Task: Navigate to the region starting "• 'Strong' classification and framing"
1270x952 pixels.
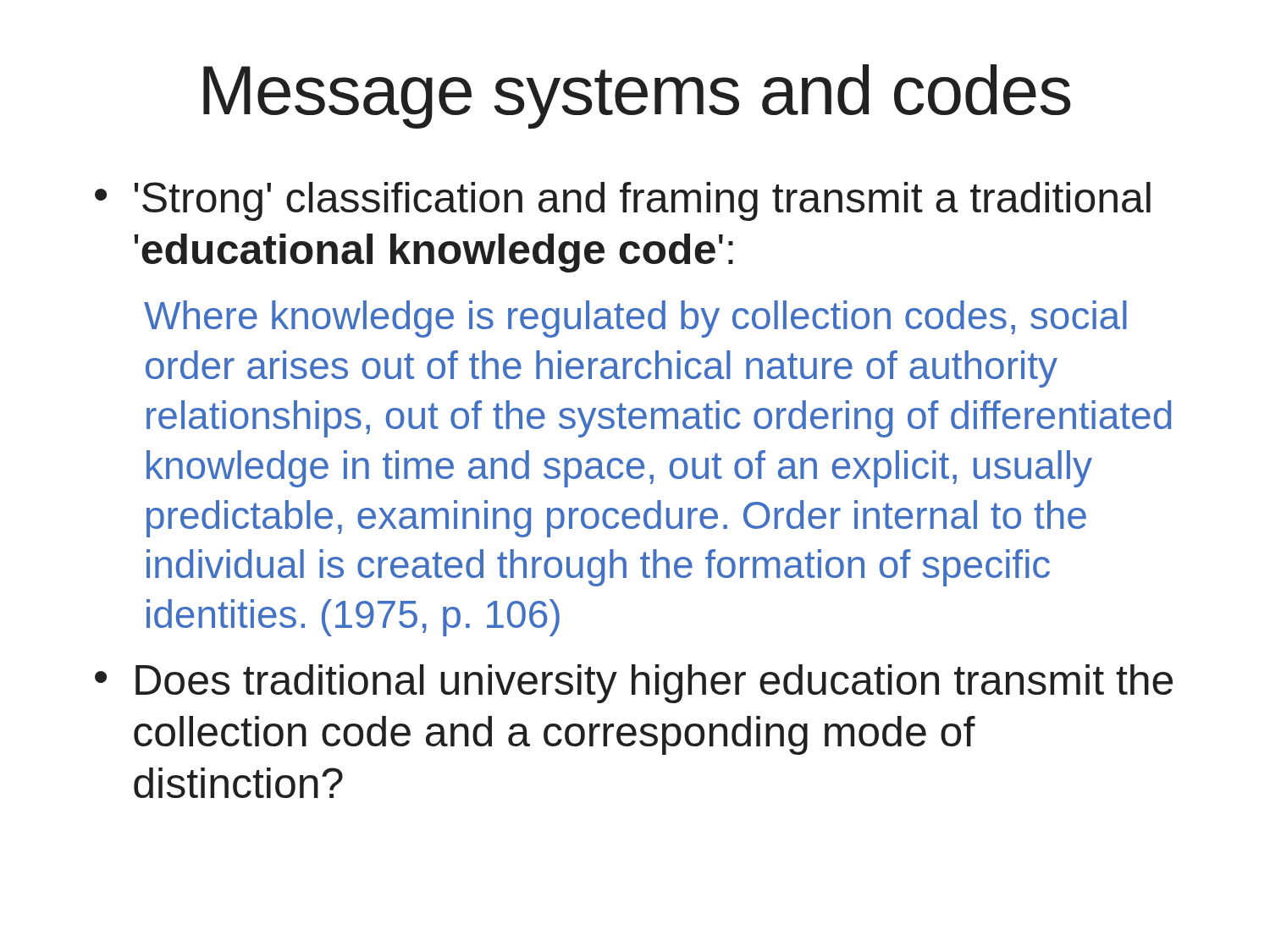Action: point(643,224)
